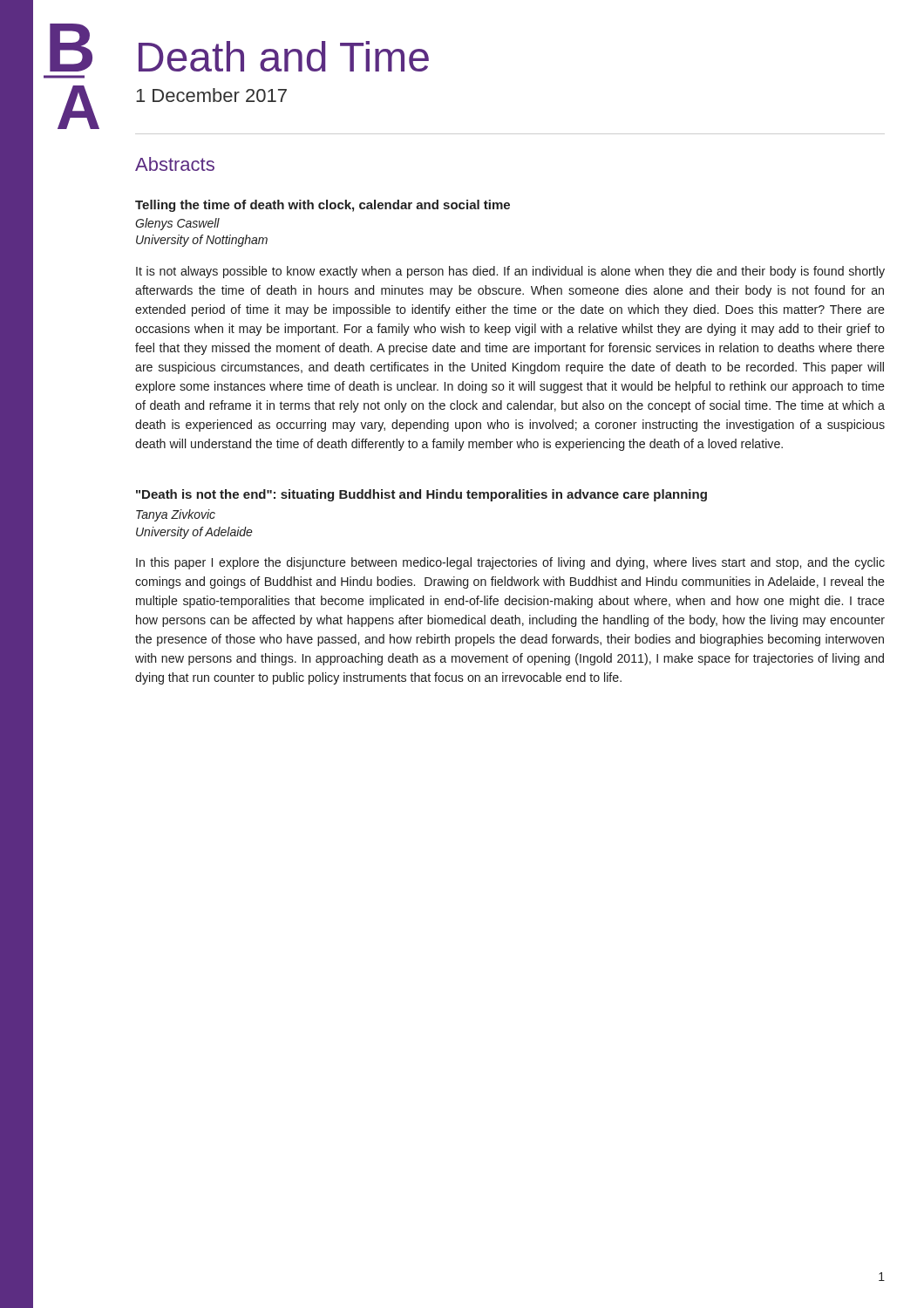
Task: Click the passage that begins "It is not always possible"
Action: pos(510,358)
